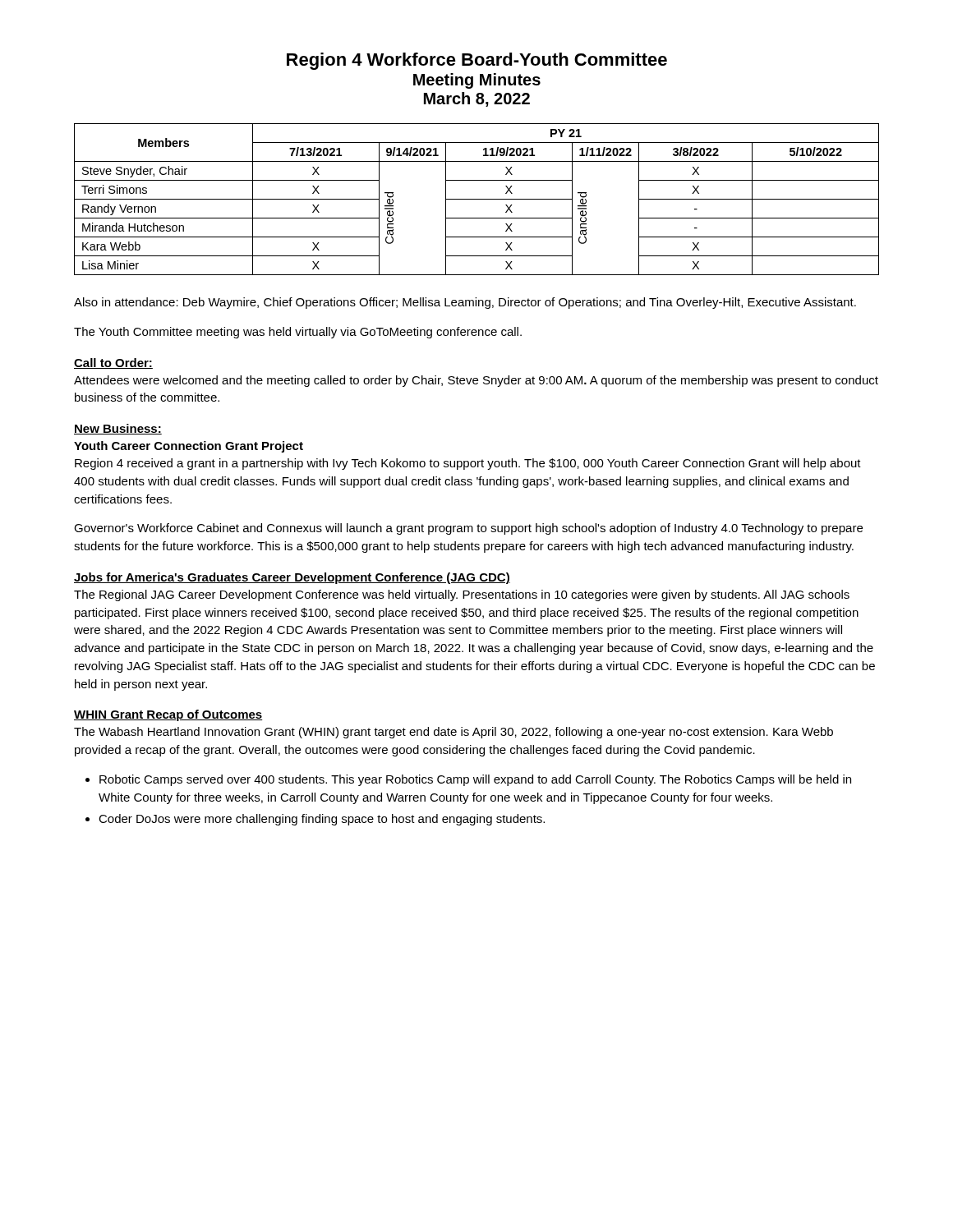
Task: Locate the text "New Business:"
Action: [x=118, y=428]
